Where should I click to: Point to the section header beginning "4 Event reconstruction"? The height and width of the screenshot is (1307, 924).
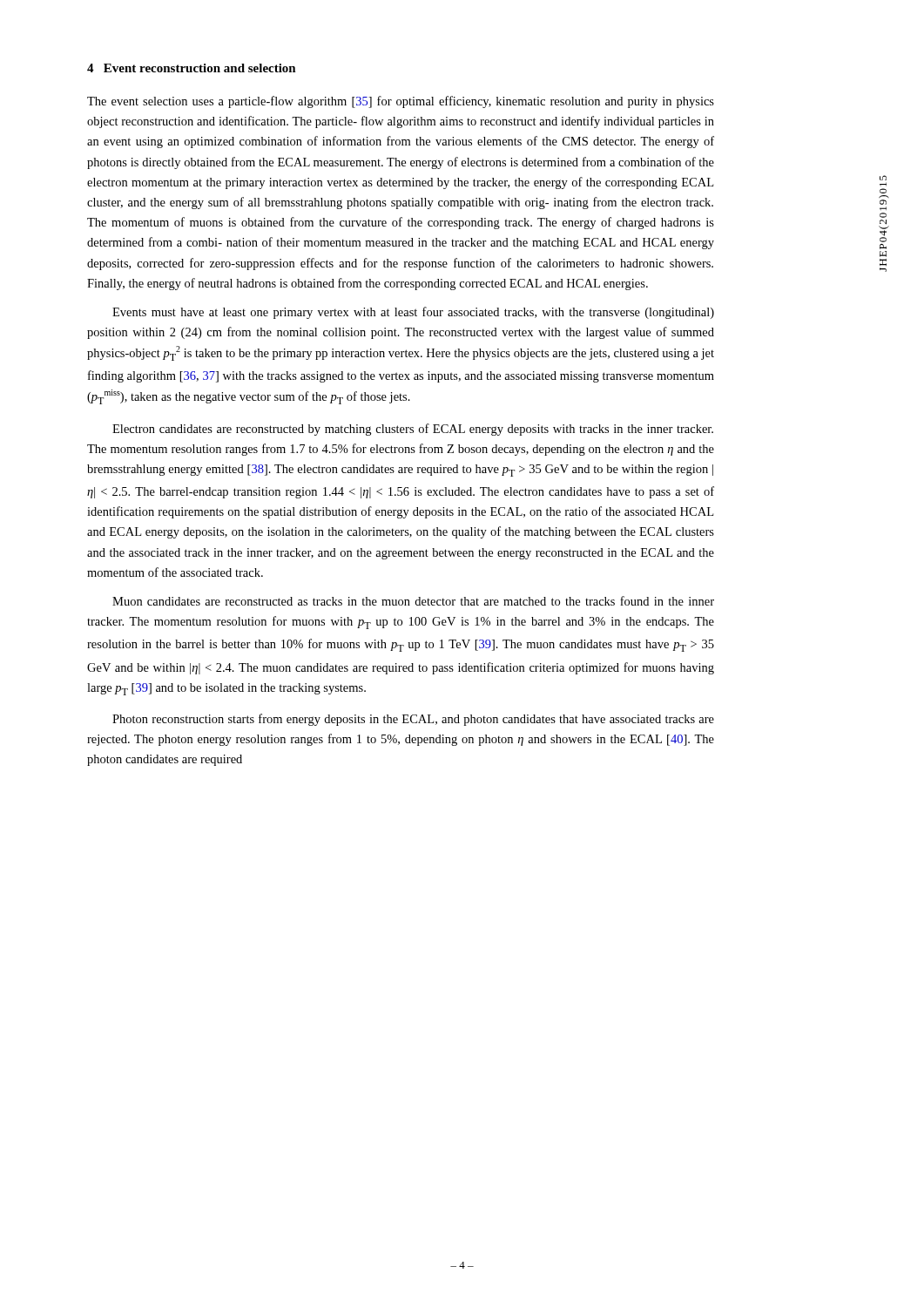(192, 68)
